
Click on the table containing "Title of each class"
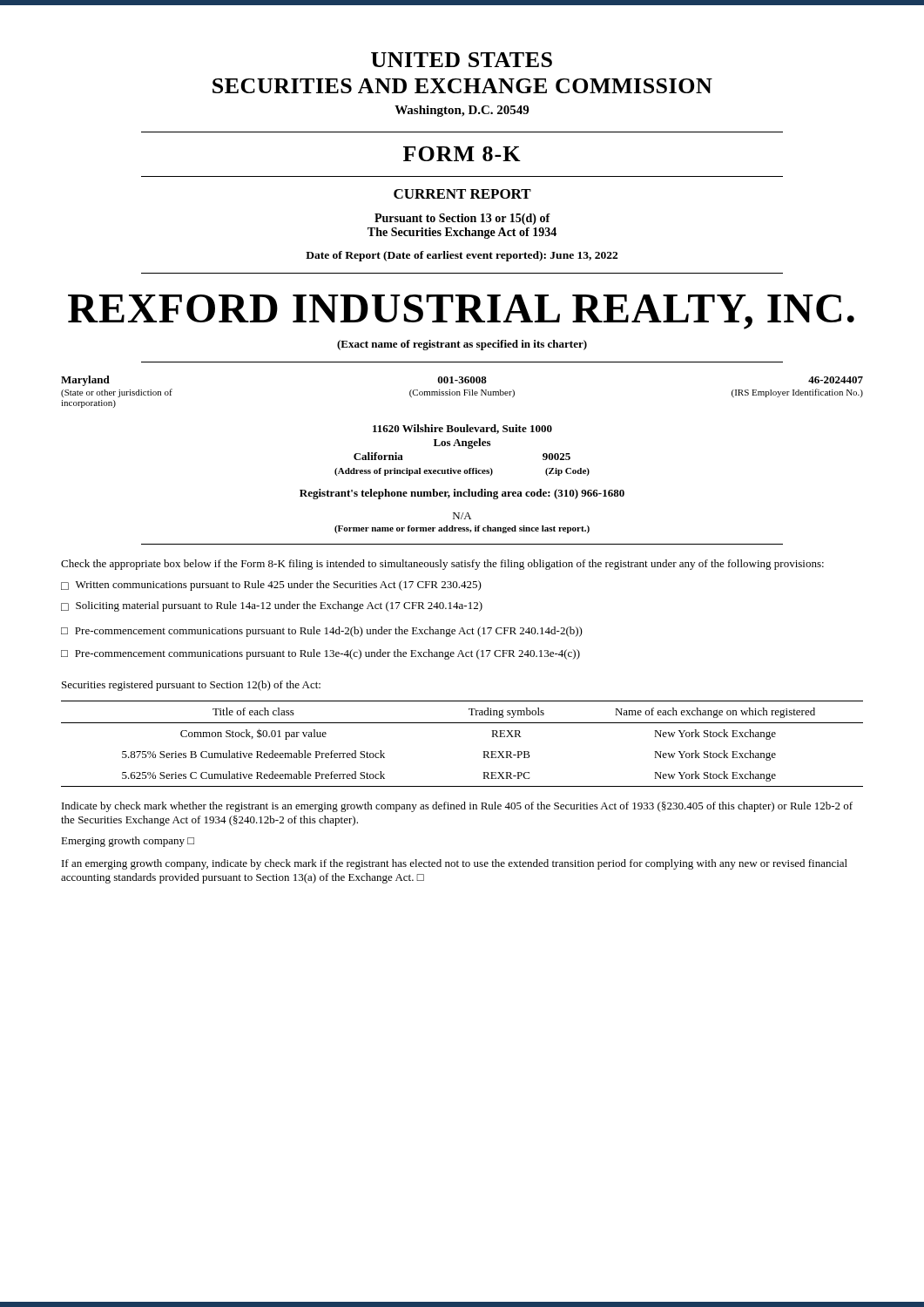click(x=462, y=744)
